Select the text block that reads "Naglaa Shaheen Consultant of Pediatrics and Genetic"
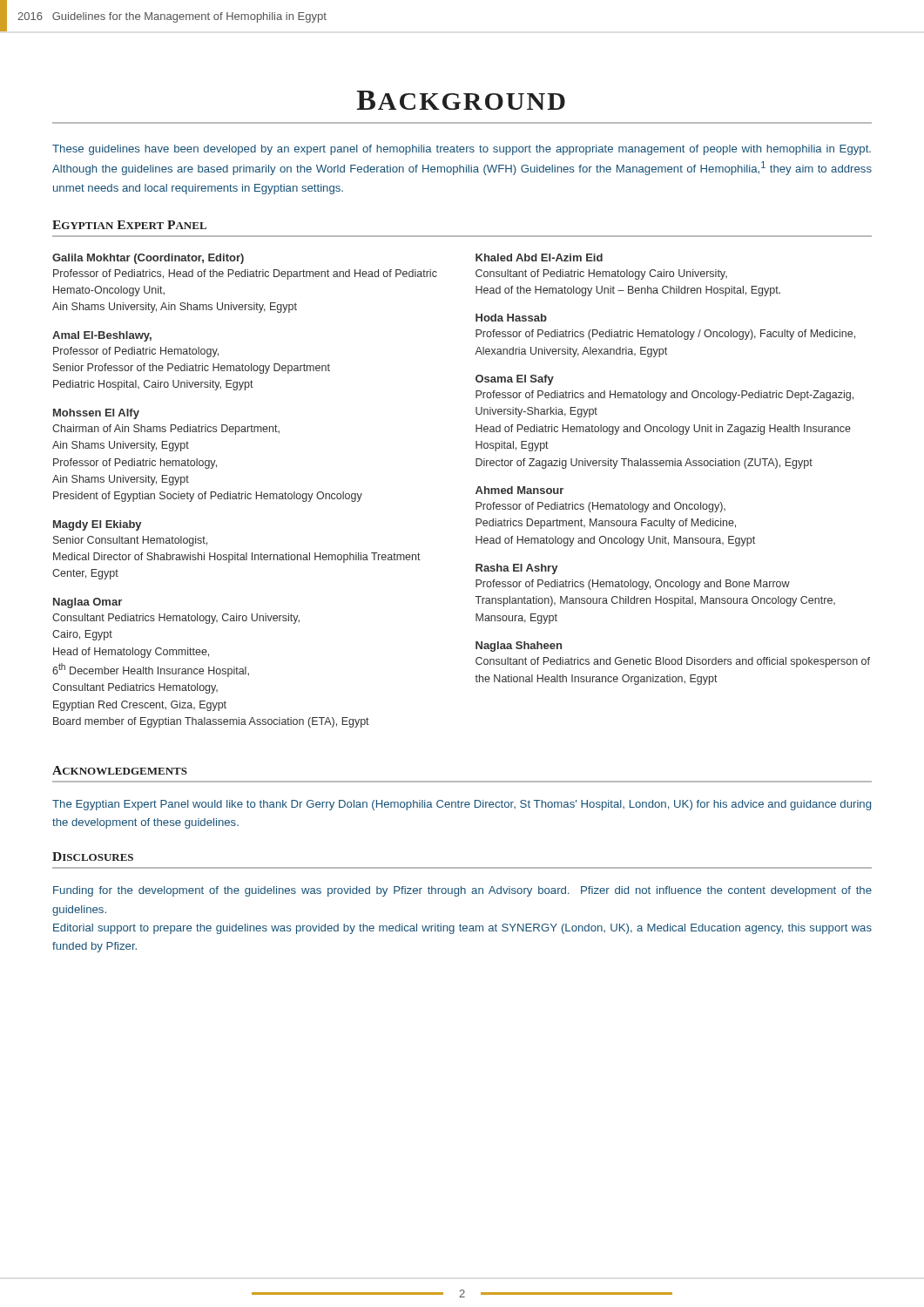Viewport: 924px width, 1307px height. [673, 663]
